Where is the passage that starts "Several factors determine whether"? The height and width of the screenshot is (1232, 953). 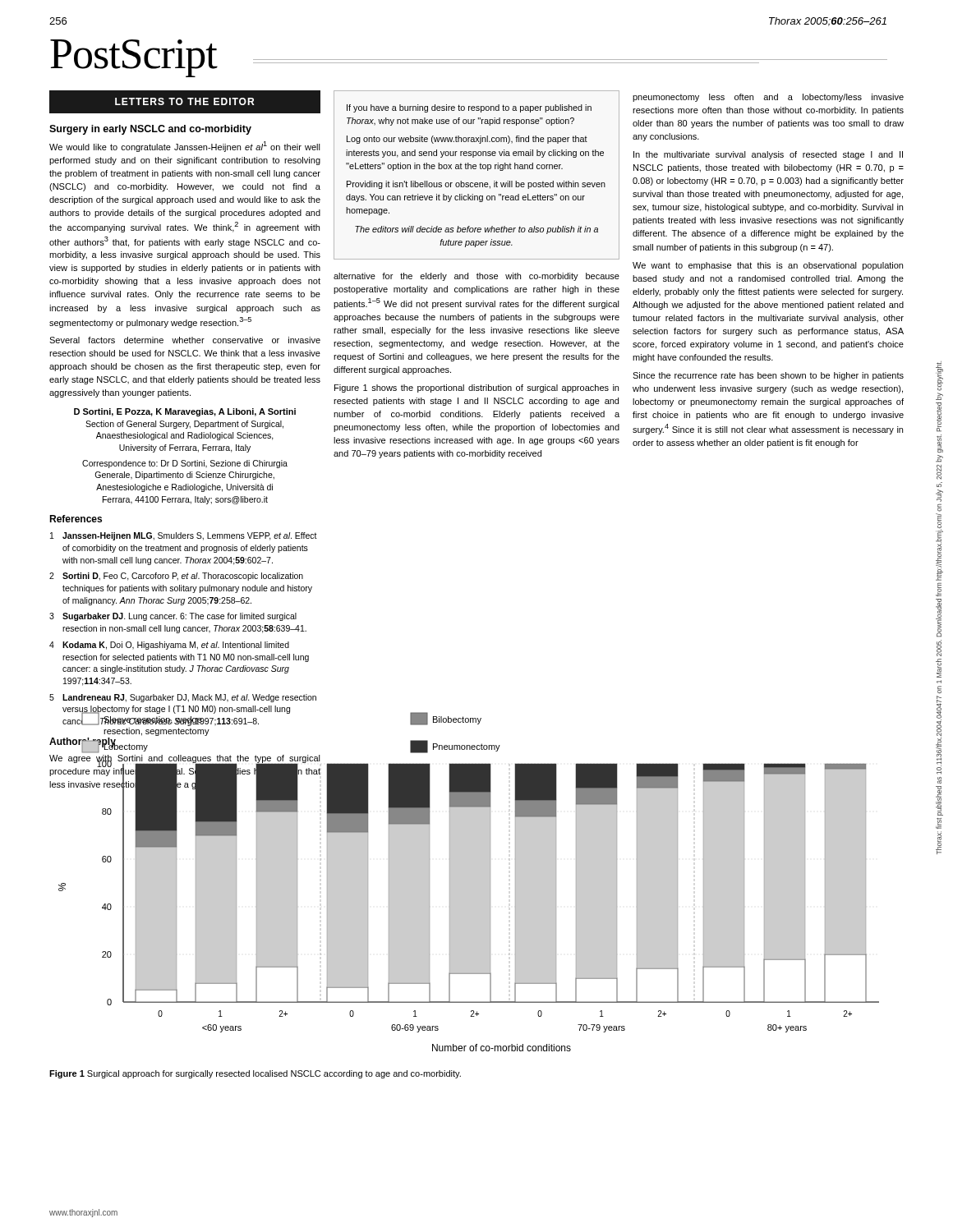(x=185, y=367)
